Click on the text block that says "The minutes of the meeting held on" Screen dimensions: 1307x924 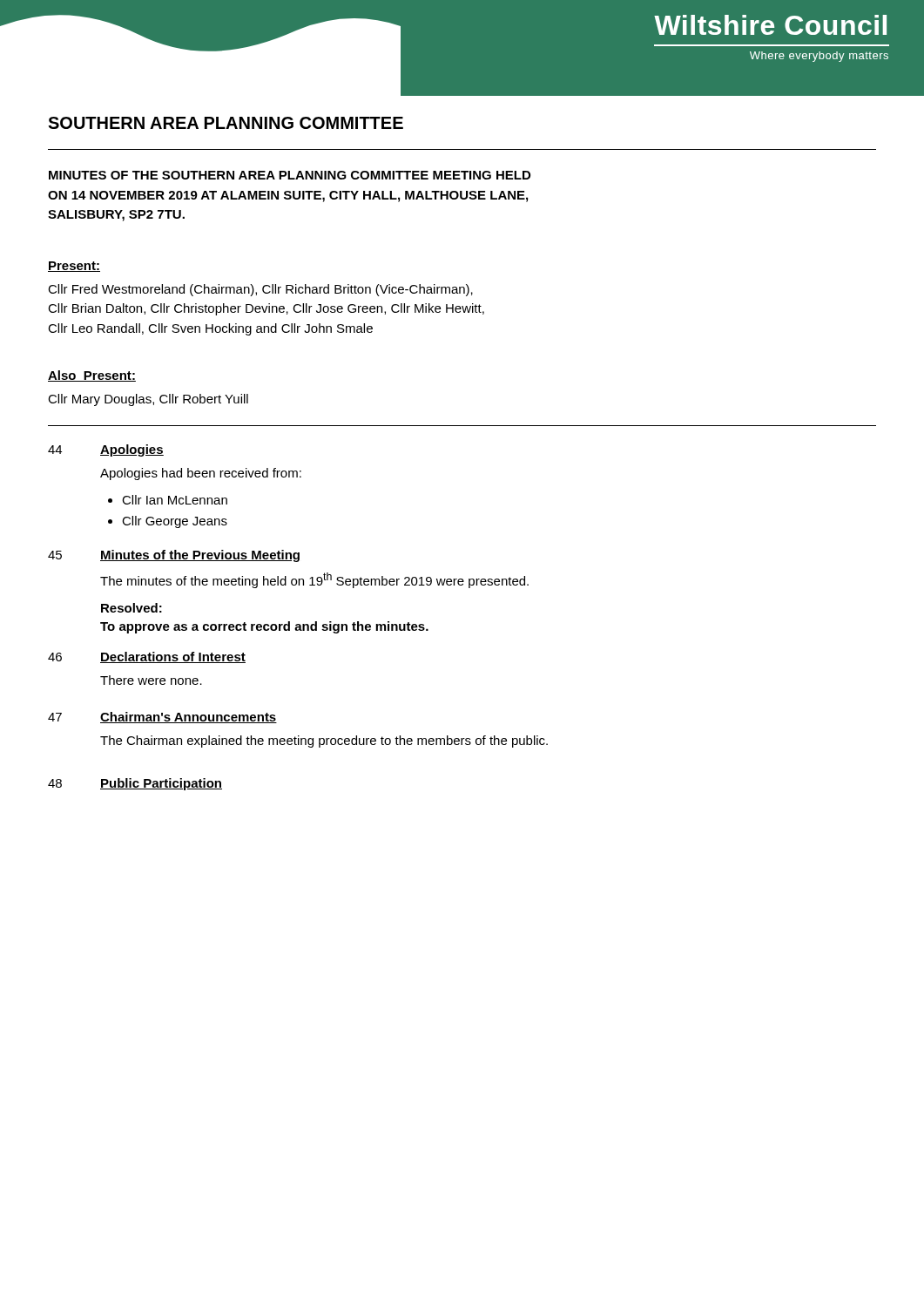tap(488, 580)
